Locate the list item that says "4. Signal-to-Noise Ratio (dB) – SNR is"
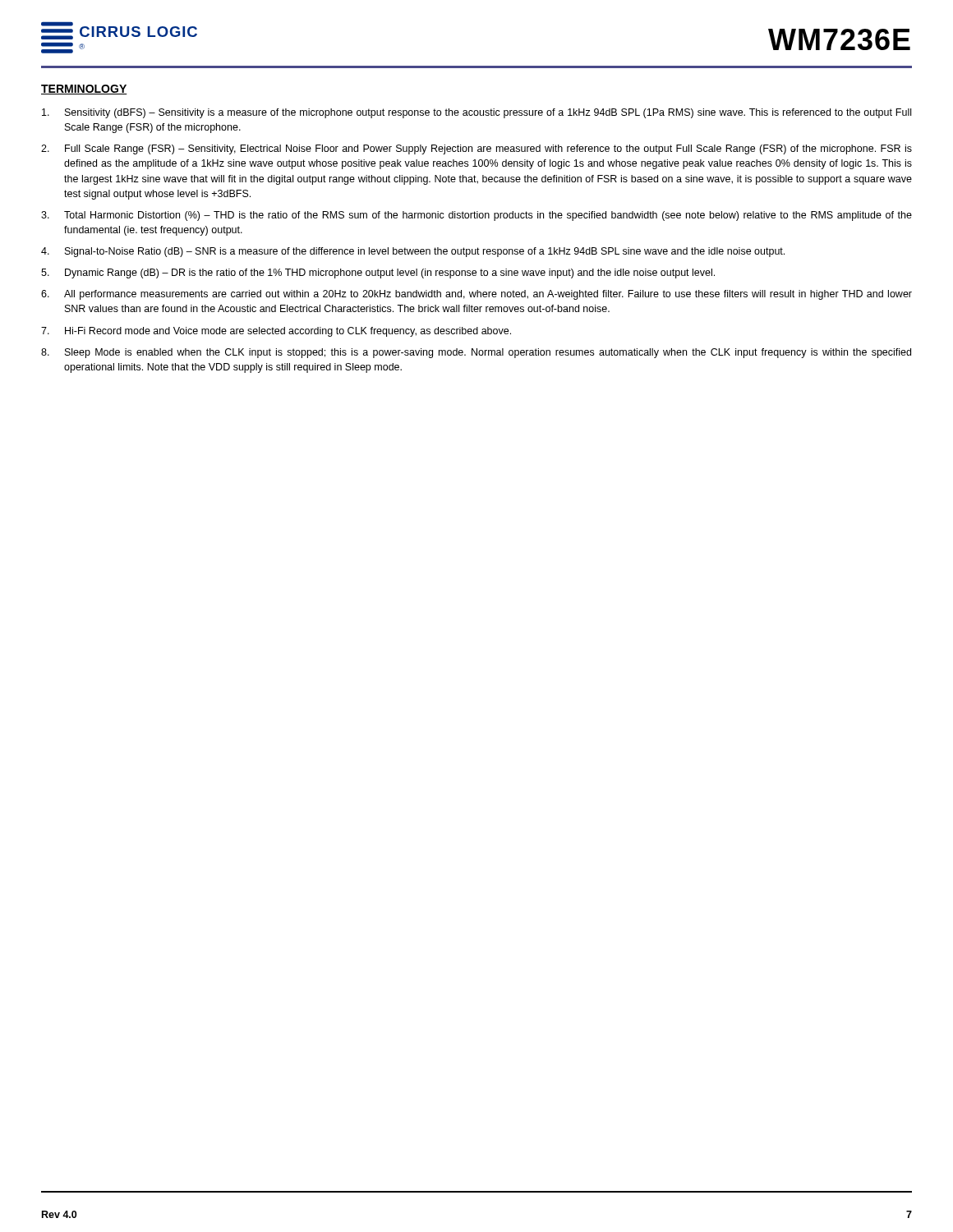Screen dimensions: 1232x953 pos(476,251)
